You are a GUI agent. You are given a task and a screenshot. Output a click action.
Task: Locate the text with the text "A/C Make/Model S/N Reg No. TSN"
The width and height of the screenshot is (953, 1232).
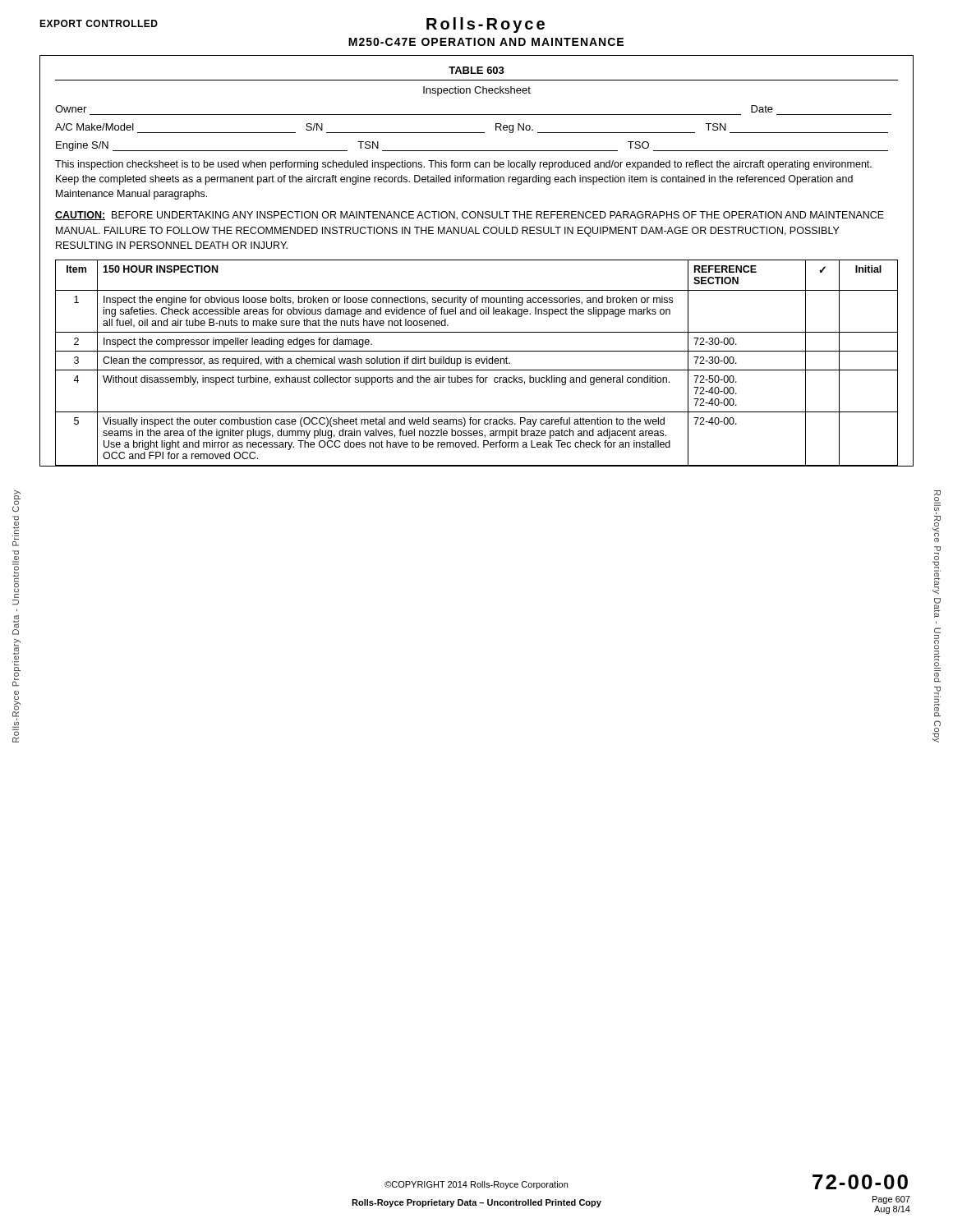(x=472, y=127)
